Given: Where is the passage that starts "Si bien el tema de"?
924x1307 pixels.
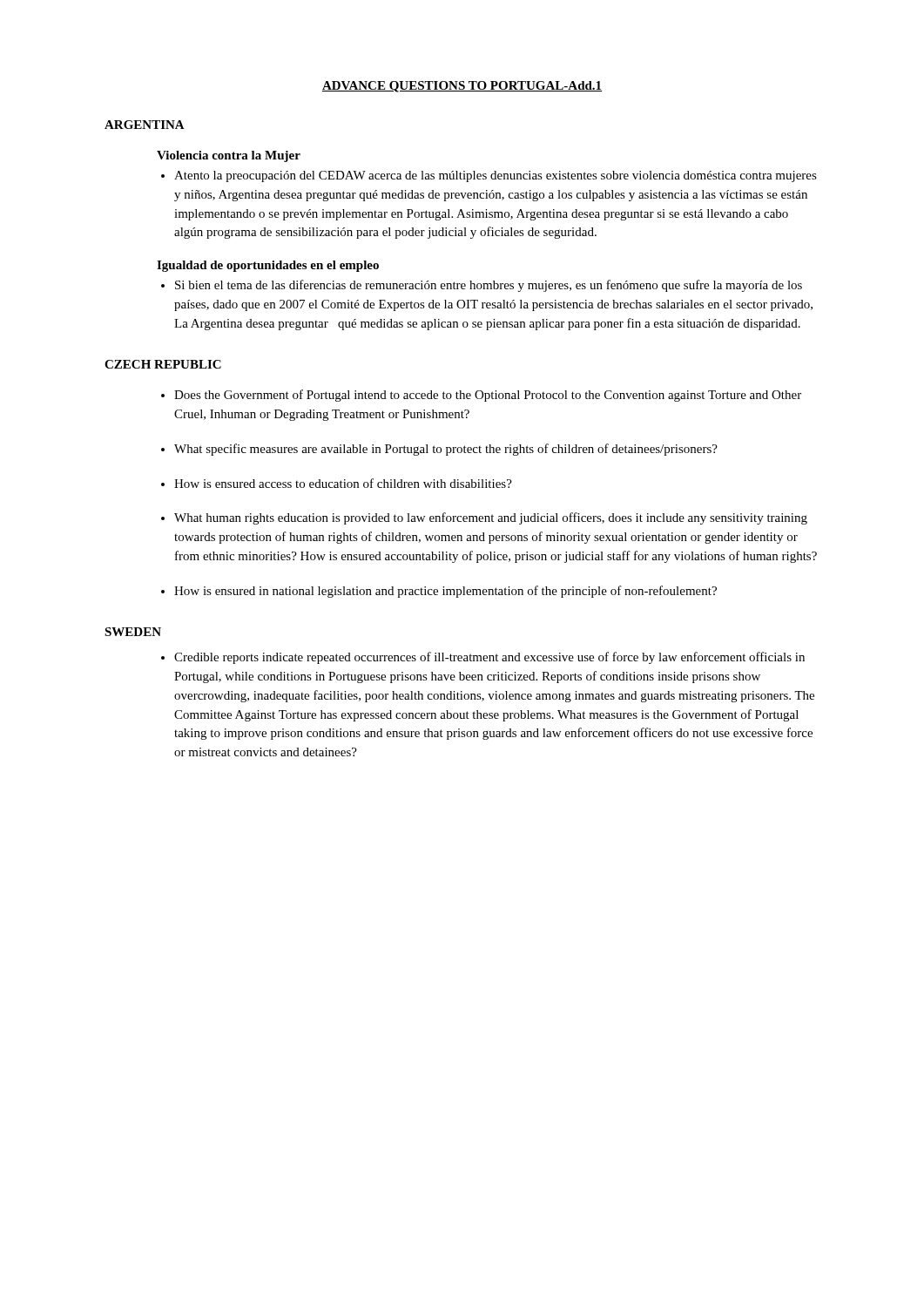Looking at the screenshot, I should point(494,304).
